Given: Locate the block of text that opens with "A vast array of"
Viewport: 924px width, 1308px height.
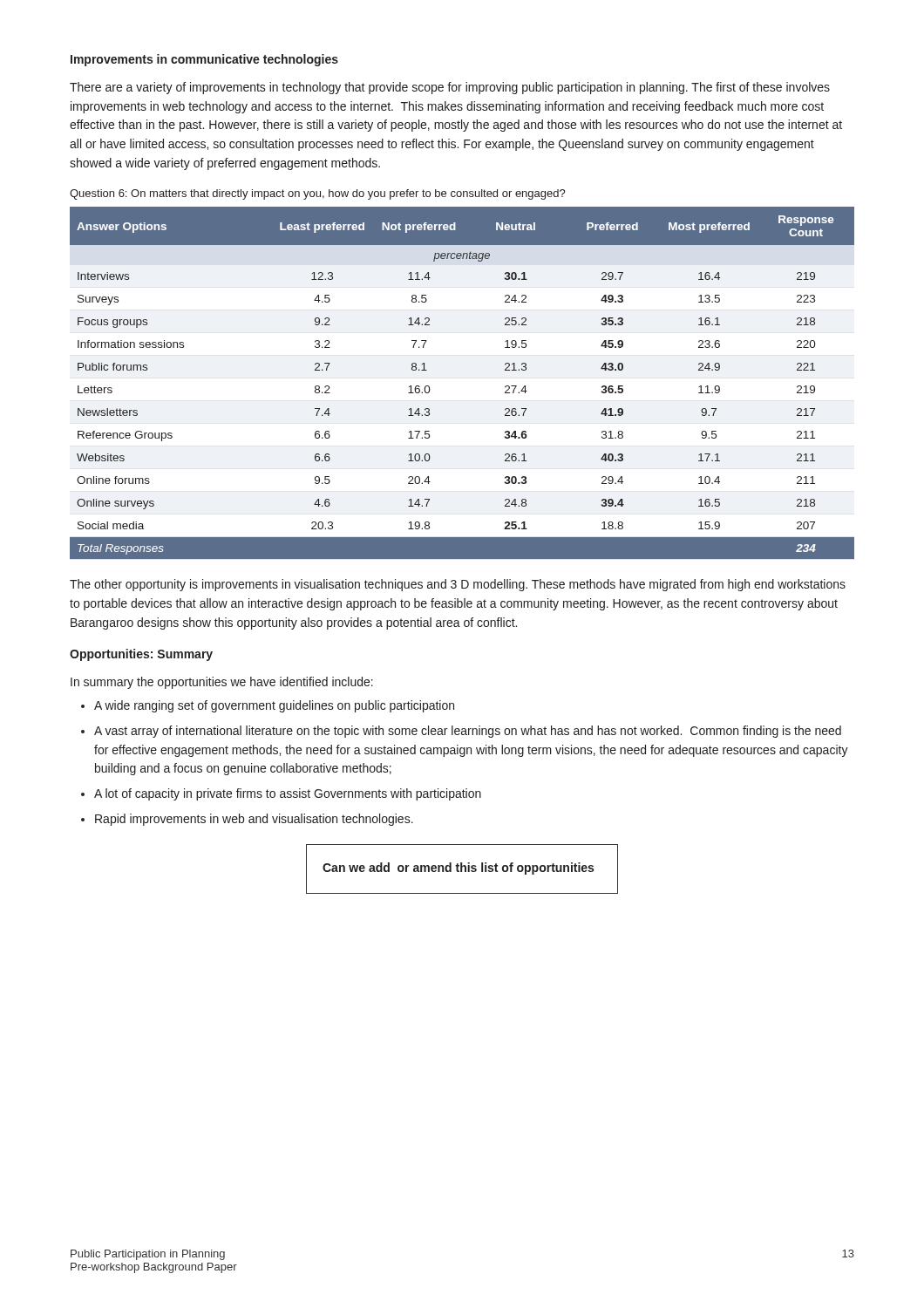Looking at the screenshot, I should [471, 749].
